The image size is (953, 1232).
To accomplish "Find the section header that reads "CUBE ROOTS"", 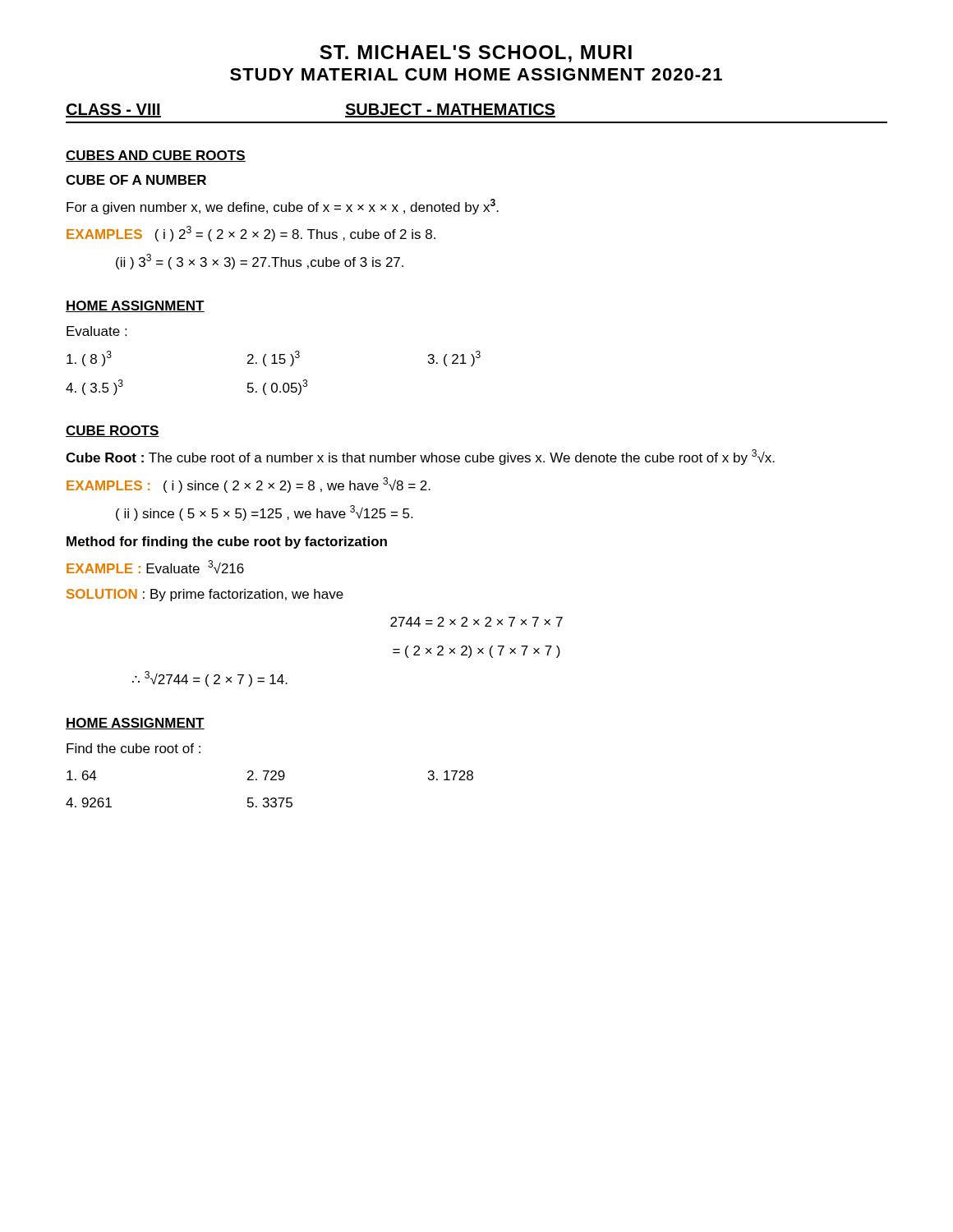I will [x=112, y=431].
